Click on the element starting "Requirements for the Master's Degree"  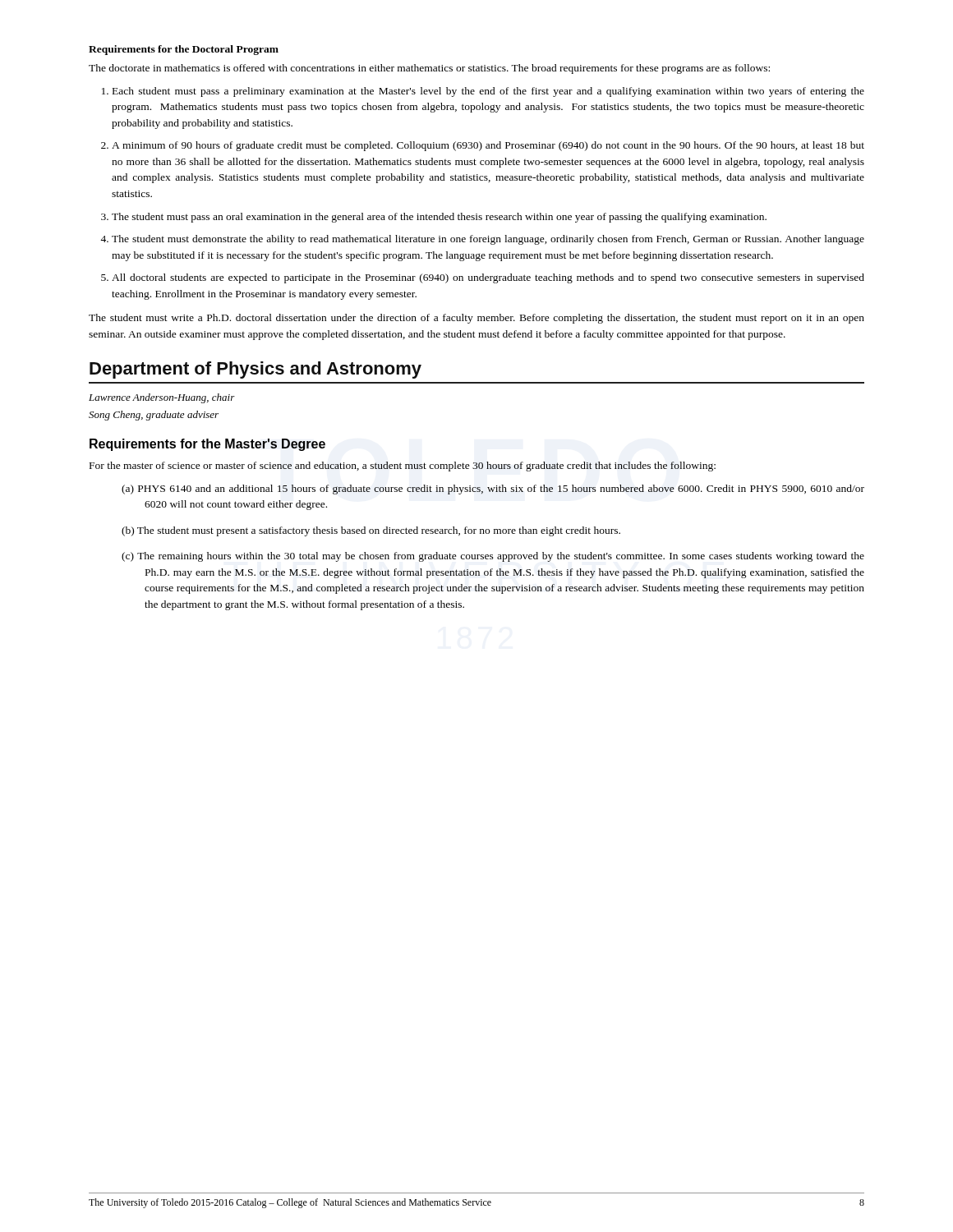pos(207,444)
